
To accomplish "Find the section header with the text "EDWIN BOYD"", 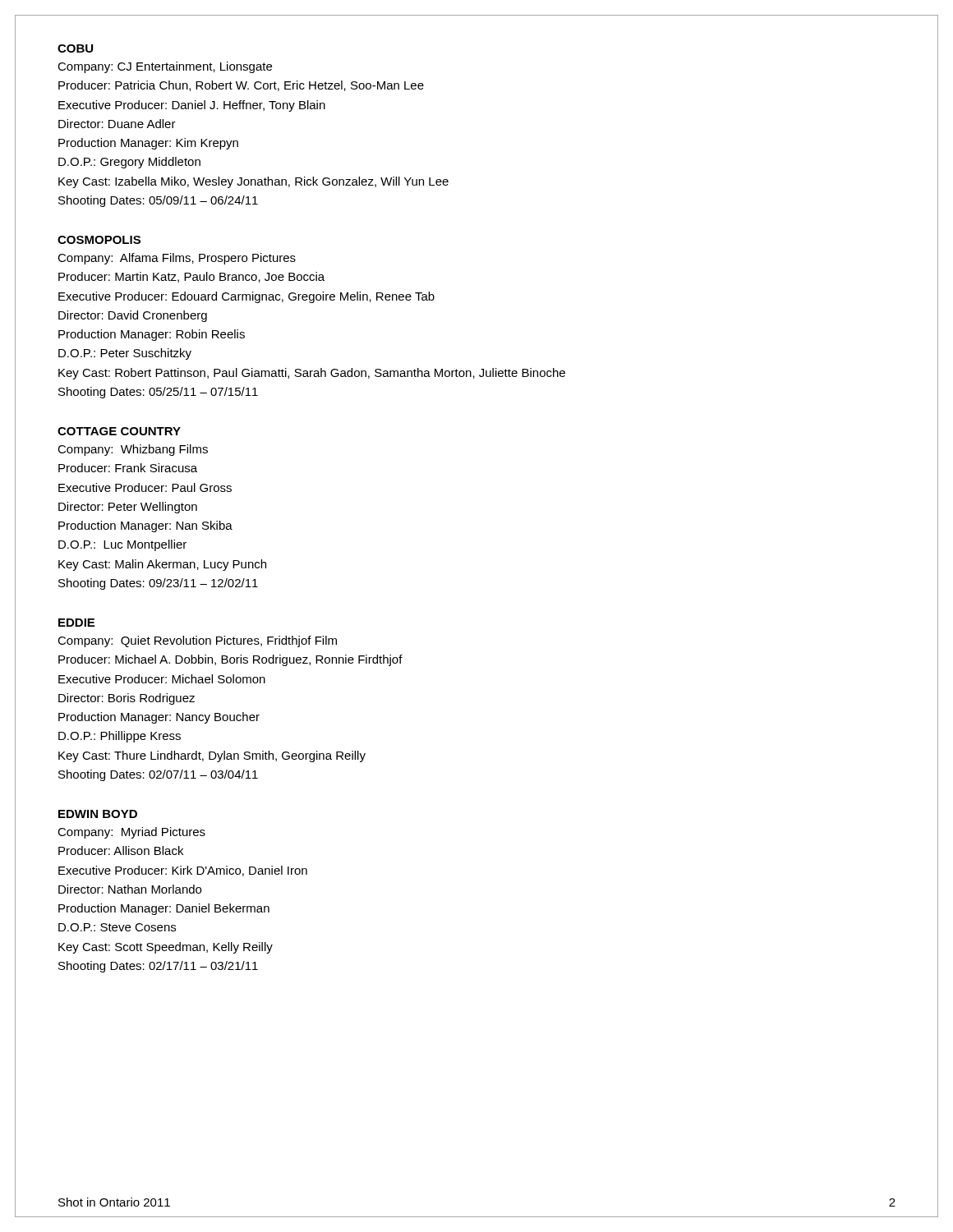I will point(98,814).
